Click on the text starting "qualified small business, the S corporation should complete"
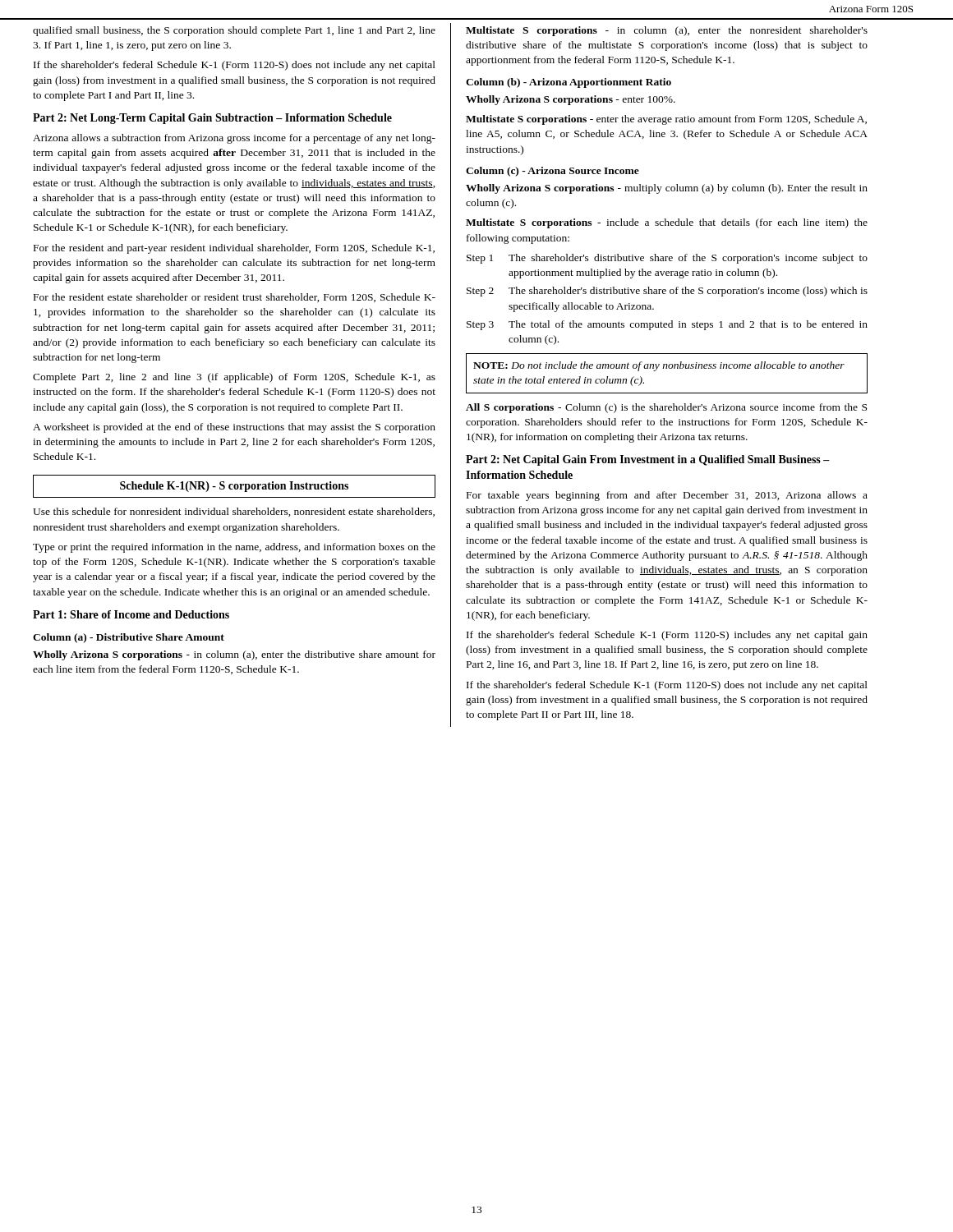The width and height of the screenshot is (953, 1232). (x=234, y=37)
